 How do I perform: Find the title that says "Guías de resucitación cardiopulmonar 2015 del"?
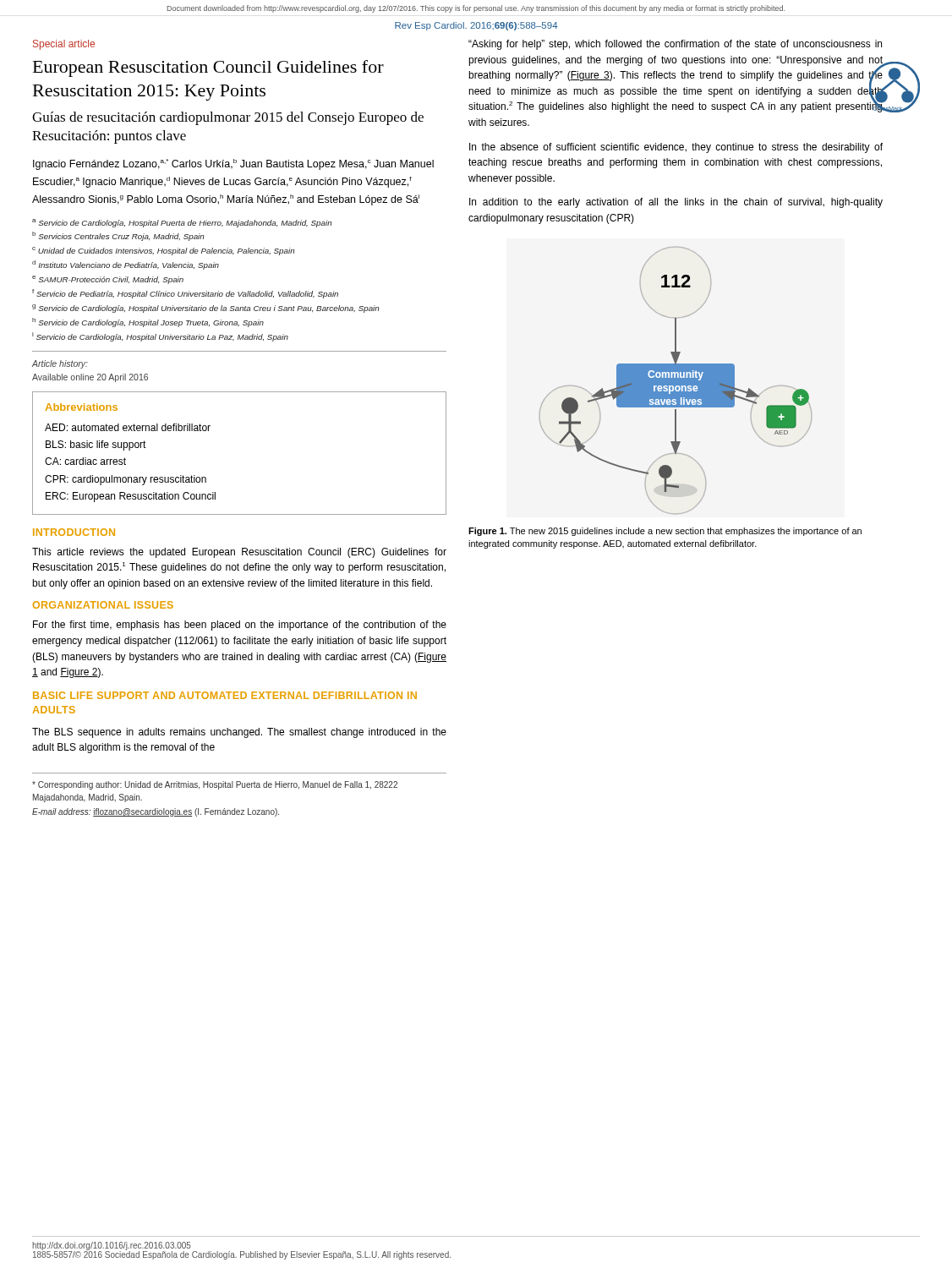228,126
